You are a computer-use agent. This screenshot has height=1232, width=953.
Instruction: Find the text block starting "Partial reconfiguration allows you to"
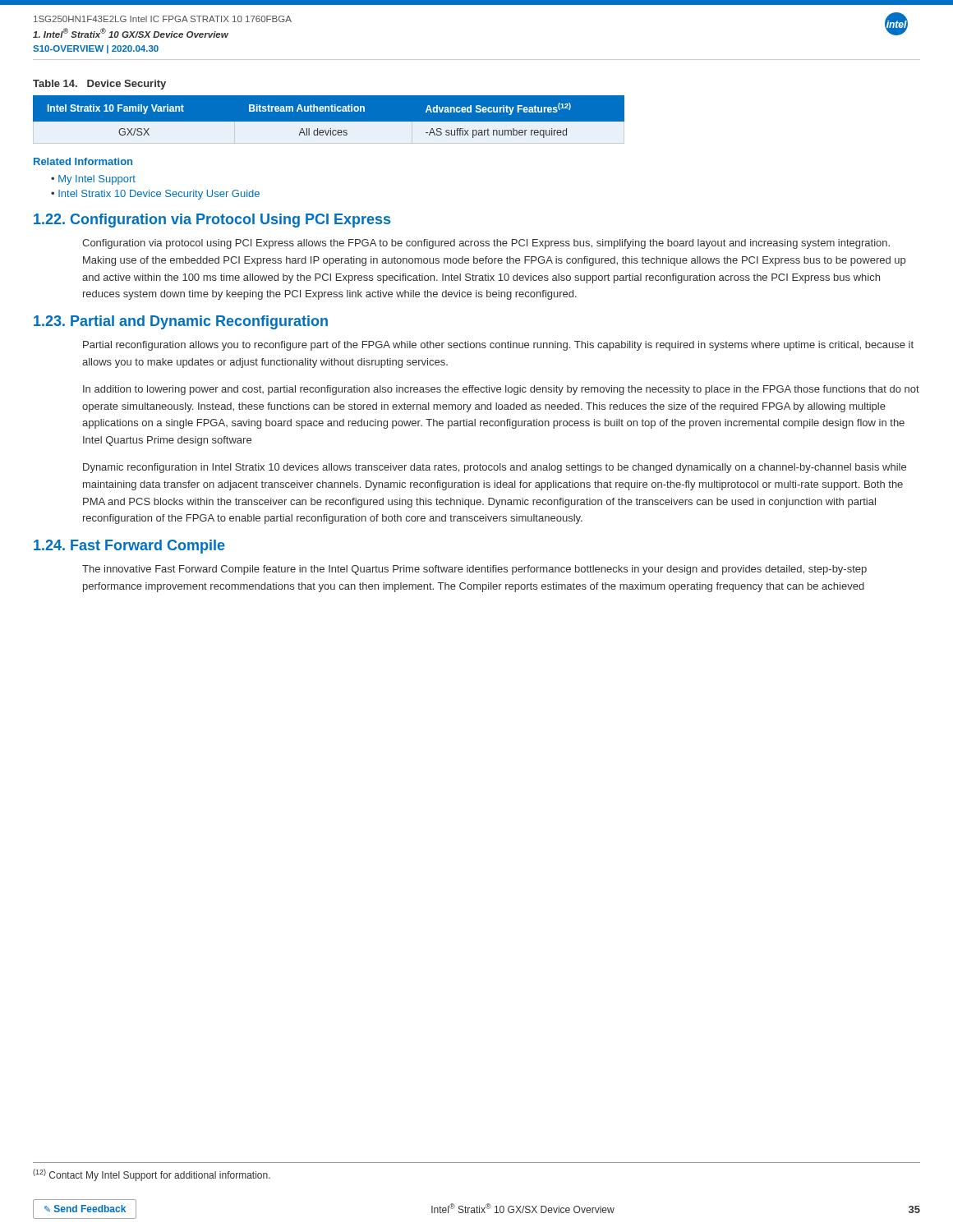[498, 353]
